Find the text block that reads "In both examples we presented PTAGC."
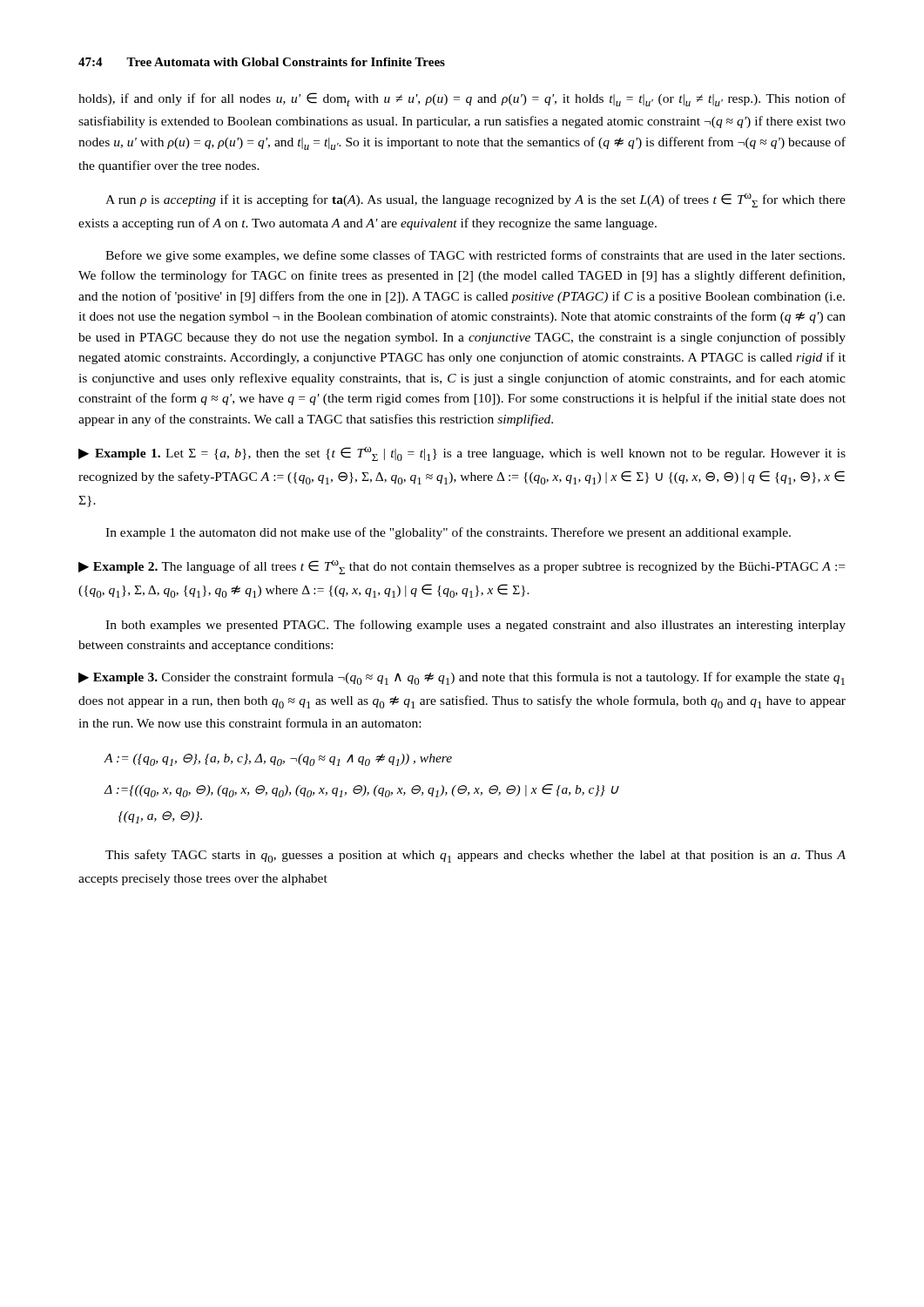The image size is (924, 1307). point(462,634)
